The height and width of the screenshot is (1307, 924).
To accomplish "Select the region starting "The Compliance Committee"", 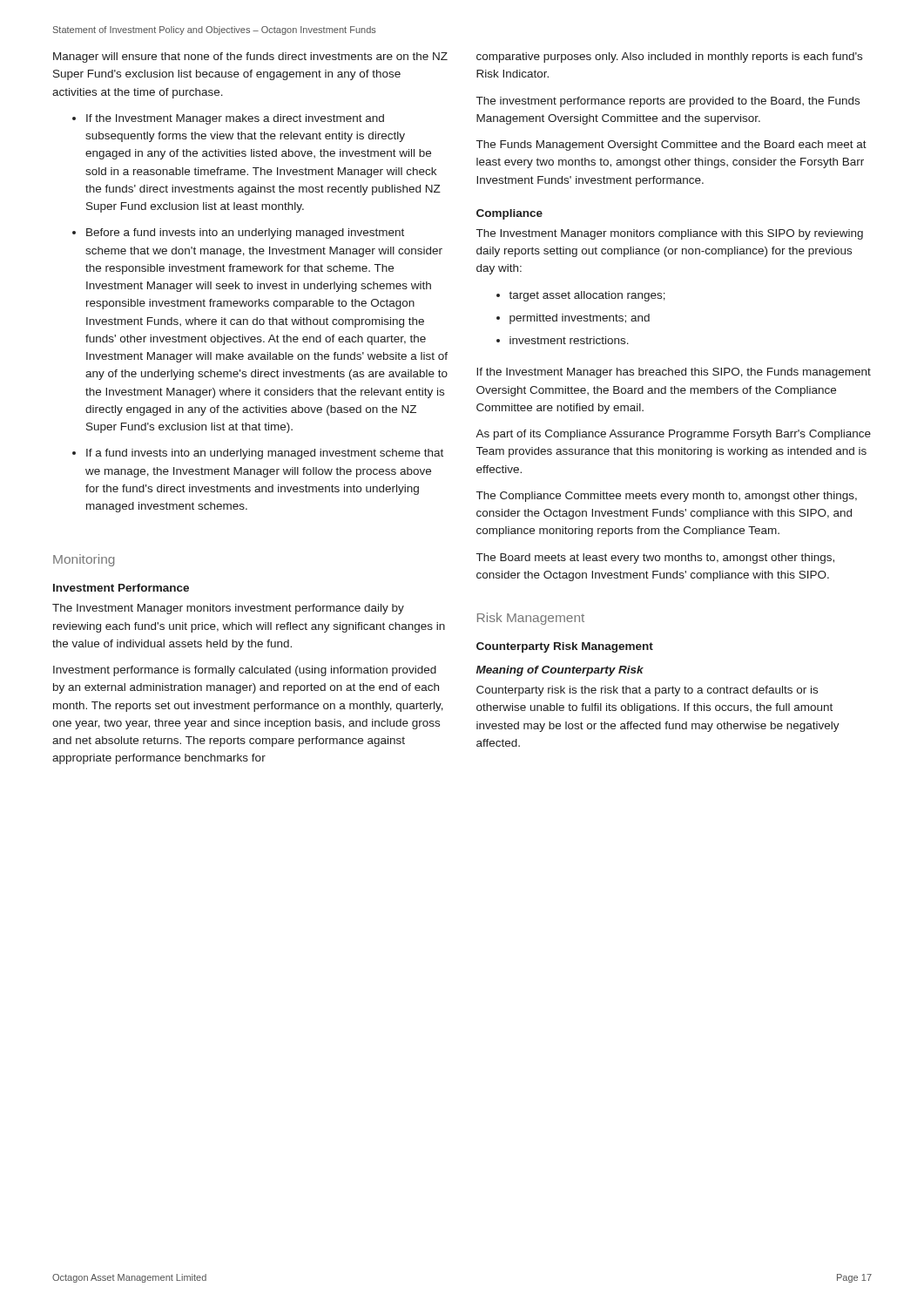I will coord(667,513).
